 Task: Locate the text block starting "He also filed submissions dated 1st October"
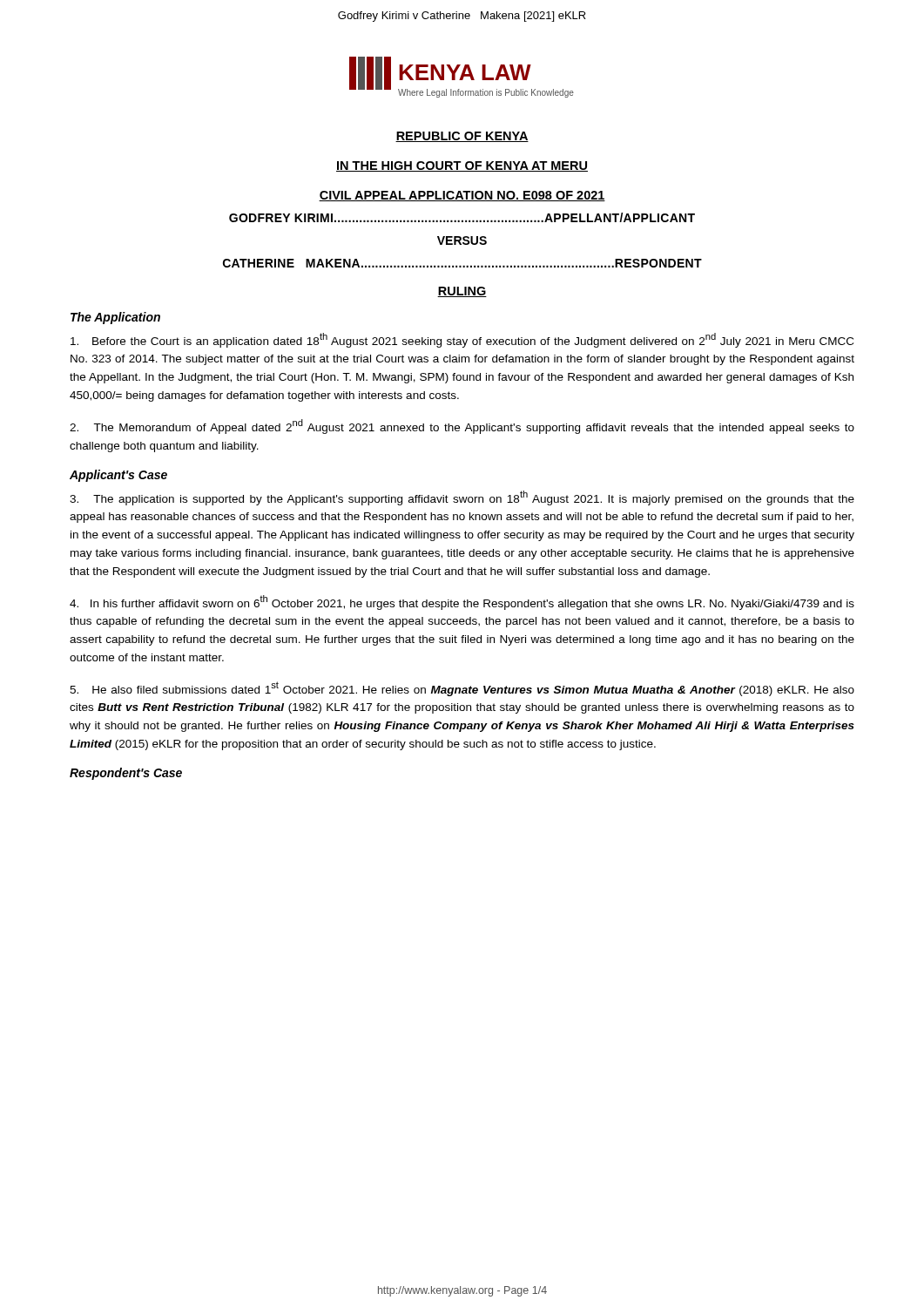coord(462,715)
